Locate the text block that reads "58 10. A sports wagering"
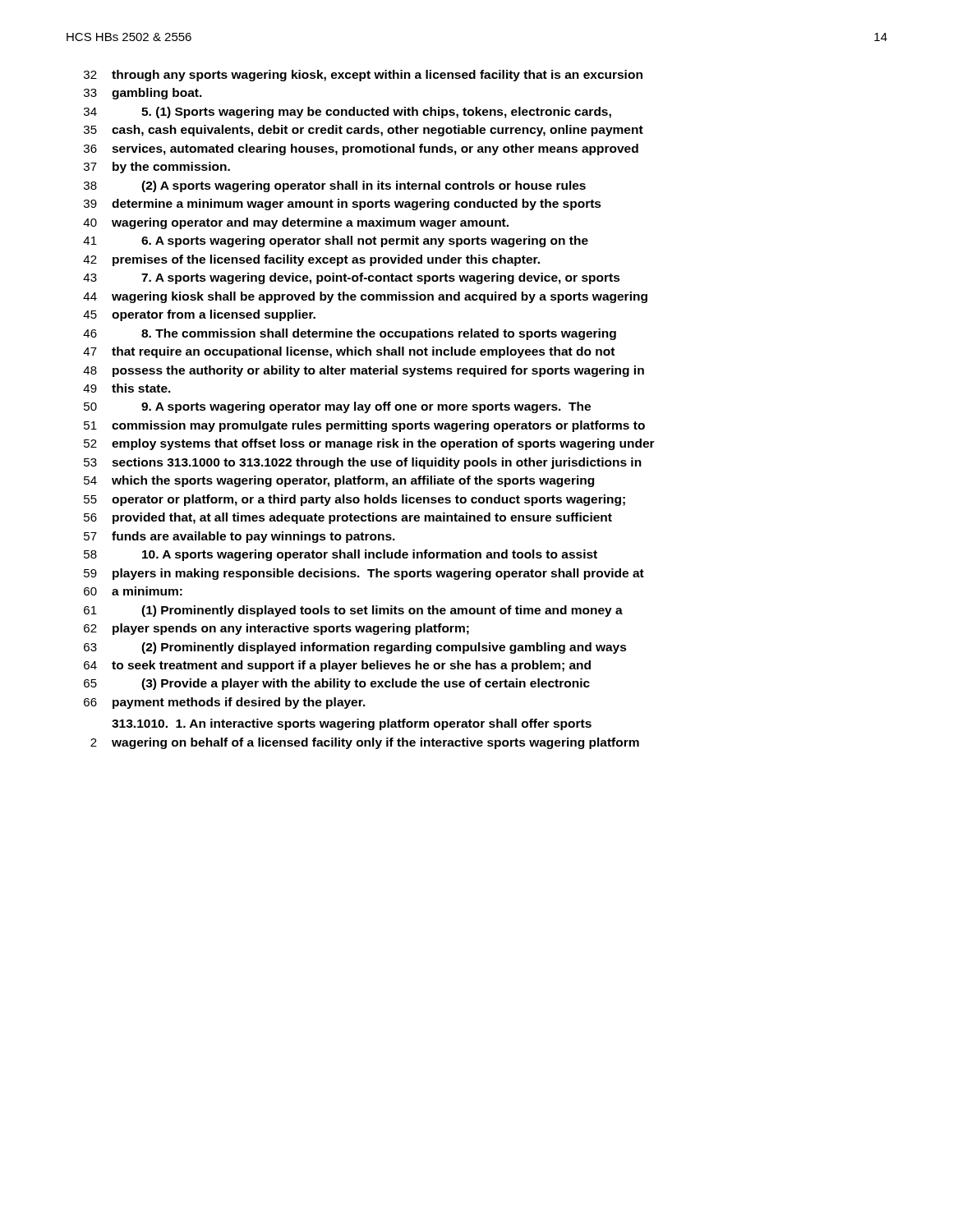The width and height of the screenshot is (953, 1232). 476,573
